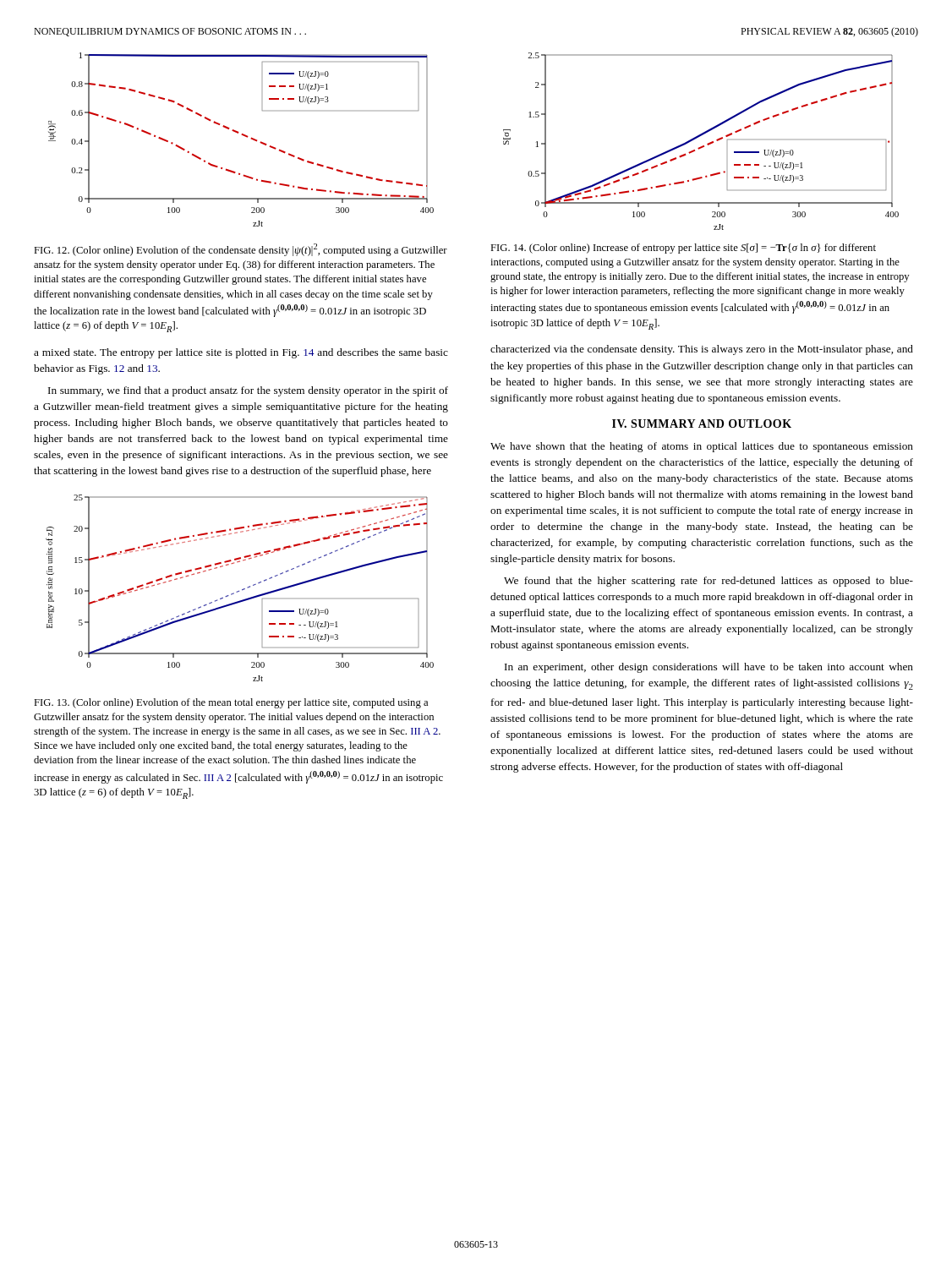This screenshot has width=952, height=1268.
Task: Point to the caption beginning "FIG. 13. (Color online) Evolution of the mean"
Action: [238, 748]
